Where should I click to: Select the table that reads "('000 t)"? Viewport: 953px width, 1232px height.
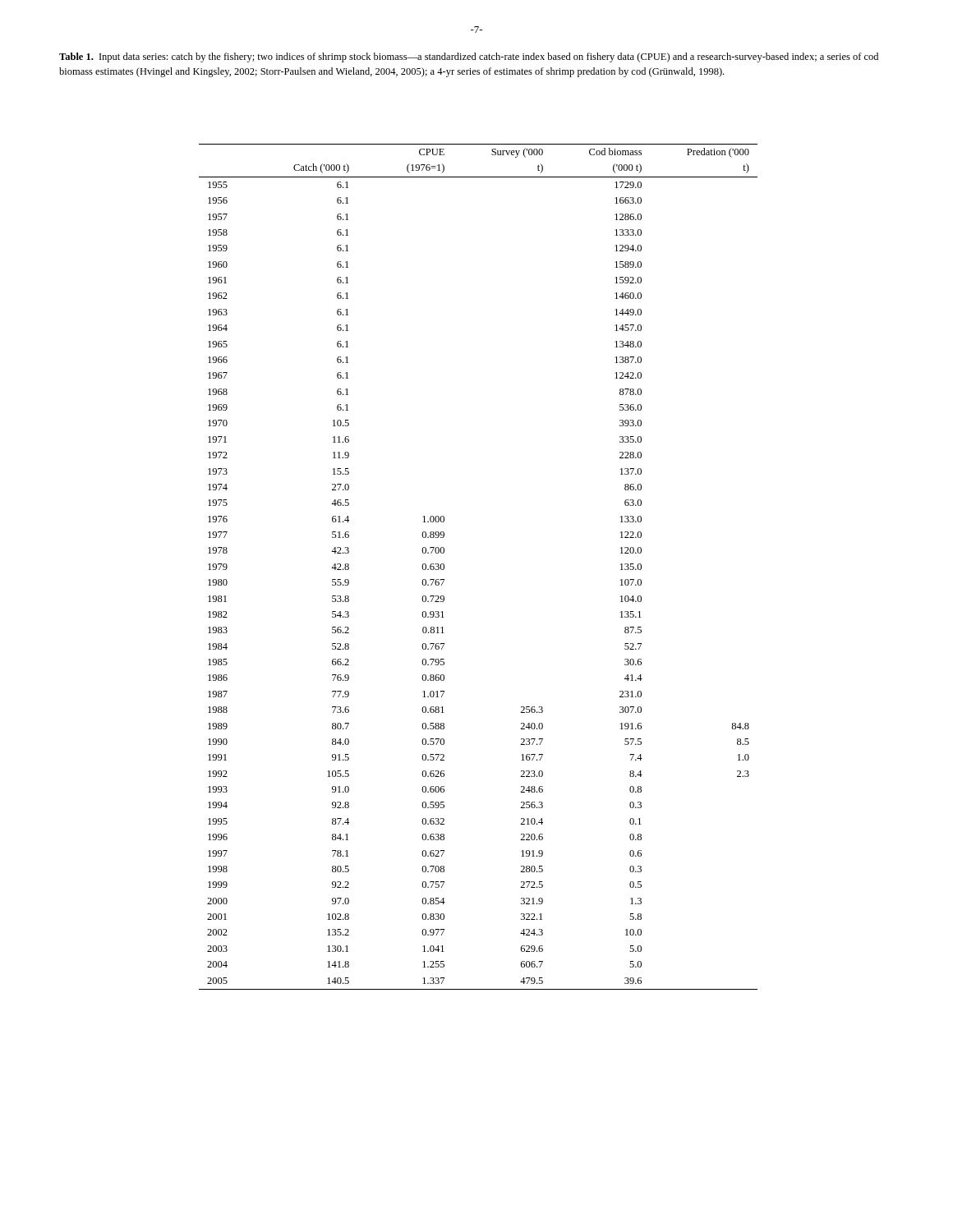coord(478,567)
